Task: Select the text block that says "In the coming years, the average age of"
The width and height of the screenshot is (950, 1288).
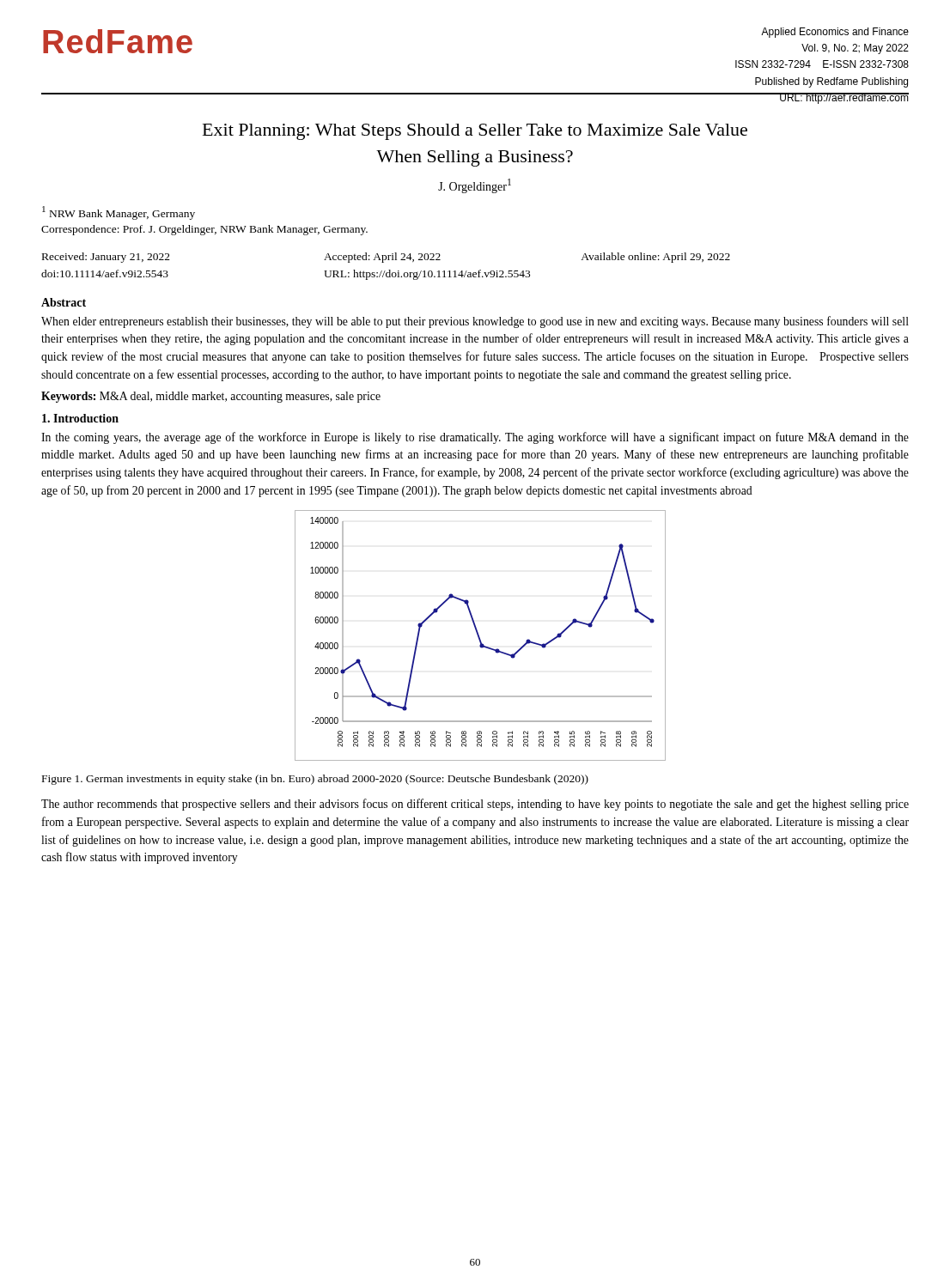Action: coord(475,464)
